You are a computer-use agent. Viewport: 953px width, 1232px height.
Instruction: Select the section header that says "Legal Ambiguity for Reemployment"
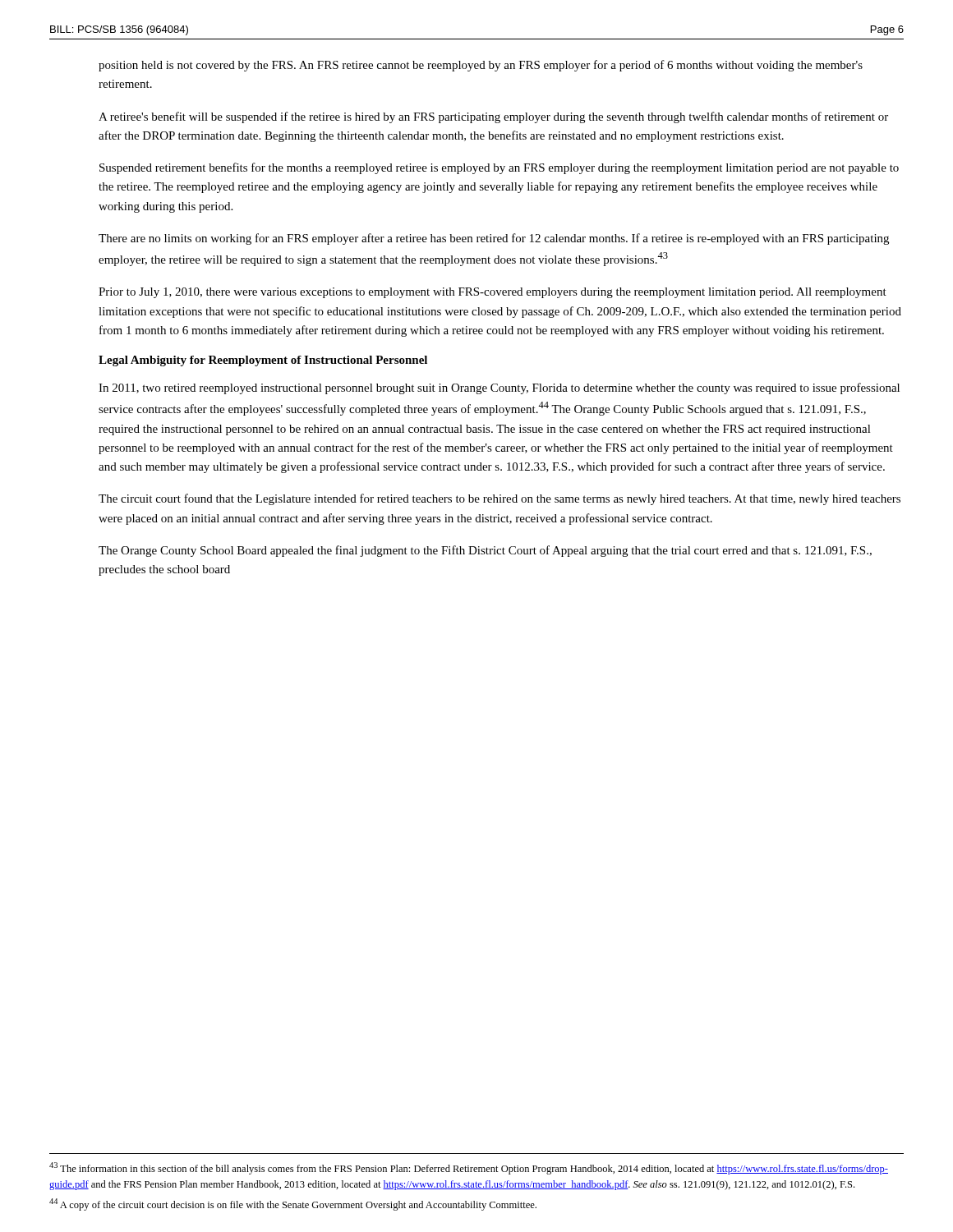(263, 360)
